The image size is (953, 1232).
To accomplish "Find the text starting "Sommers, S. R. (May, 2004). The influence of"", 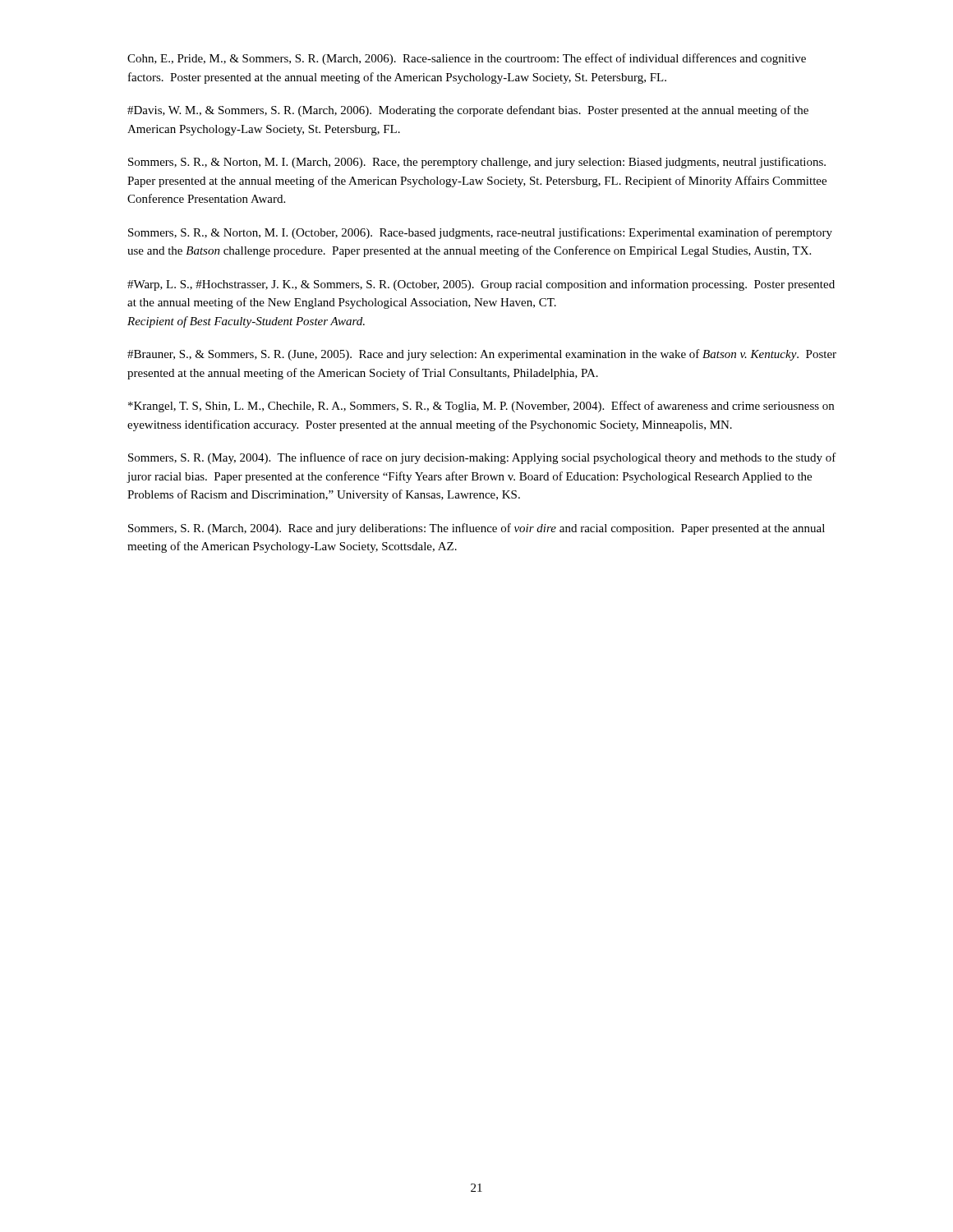I will [x=482, y=476].
